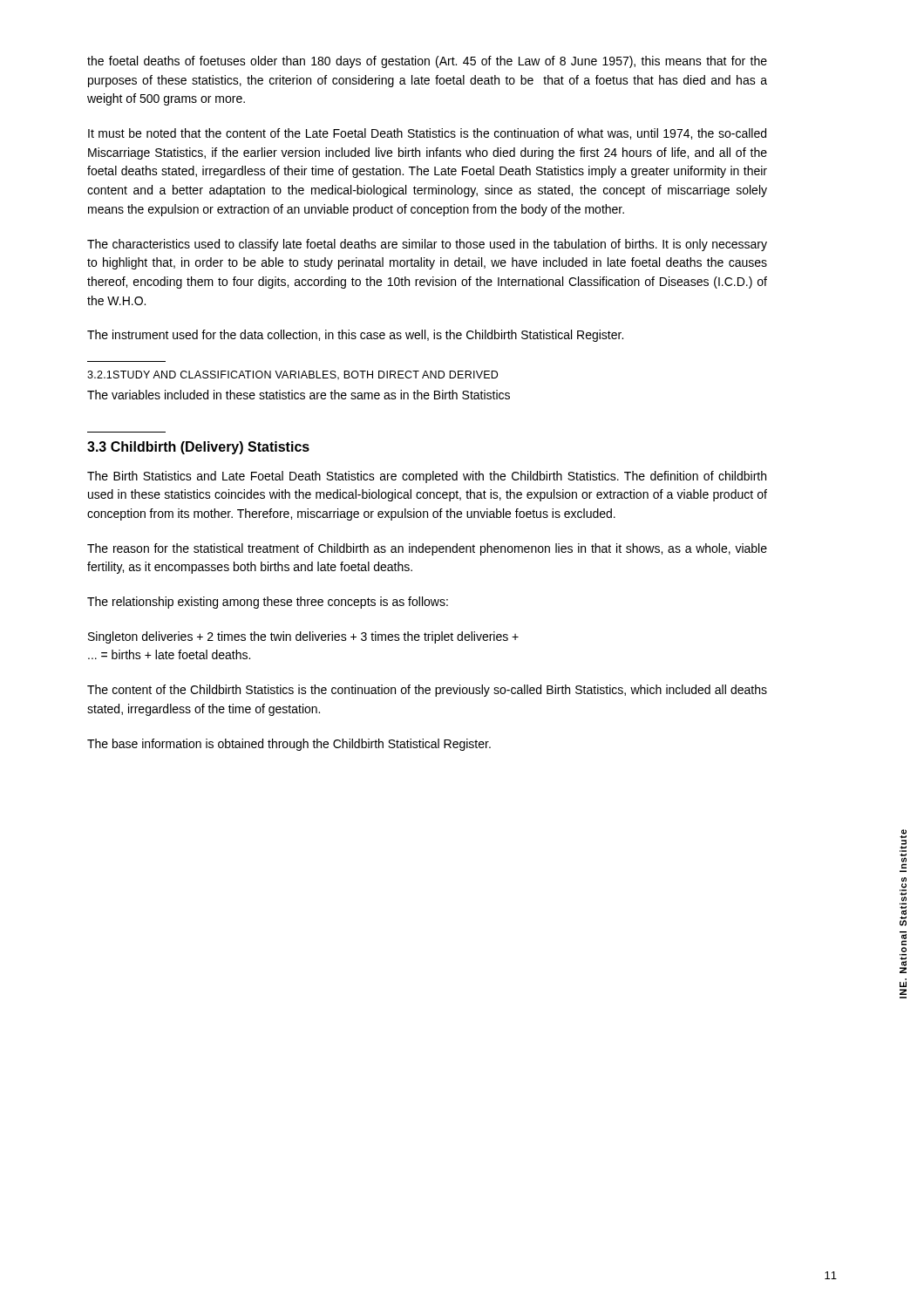924x1308 pixels.
Task: Find the text block that says "The content of the Childbirth Statistics is the"
Action: pos(427,699)
